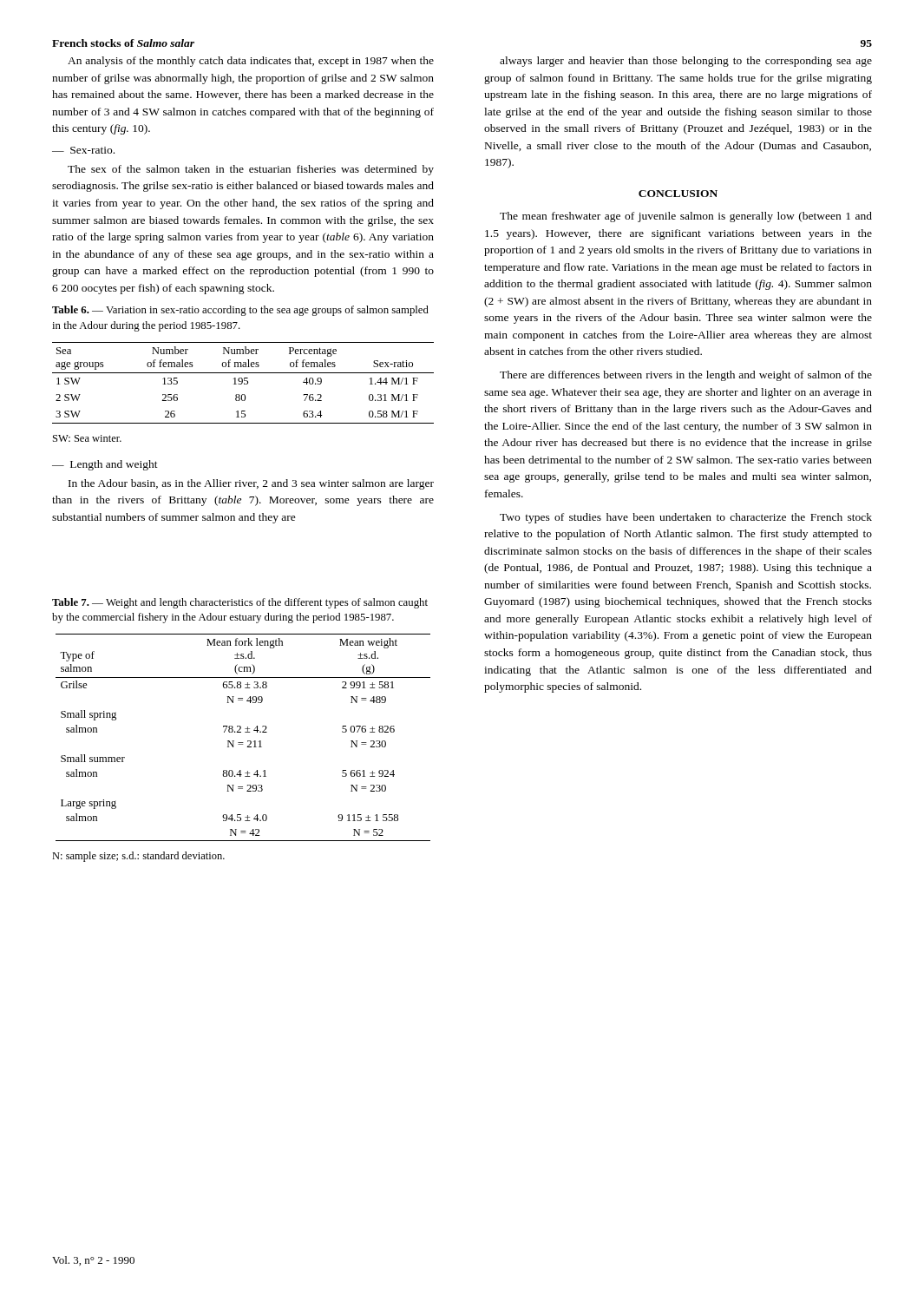Viewport: 924px width, 1302px height.
Task: Navigate to the text block starting "— Length and weight"
Action: [x=105, y=464]
